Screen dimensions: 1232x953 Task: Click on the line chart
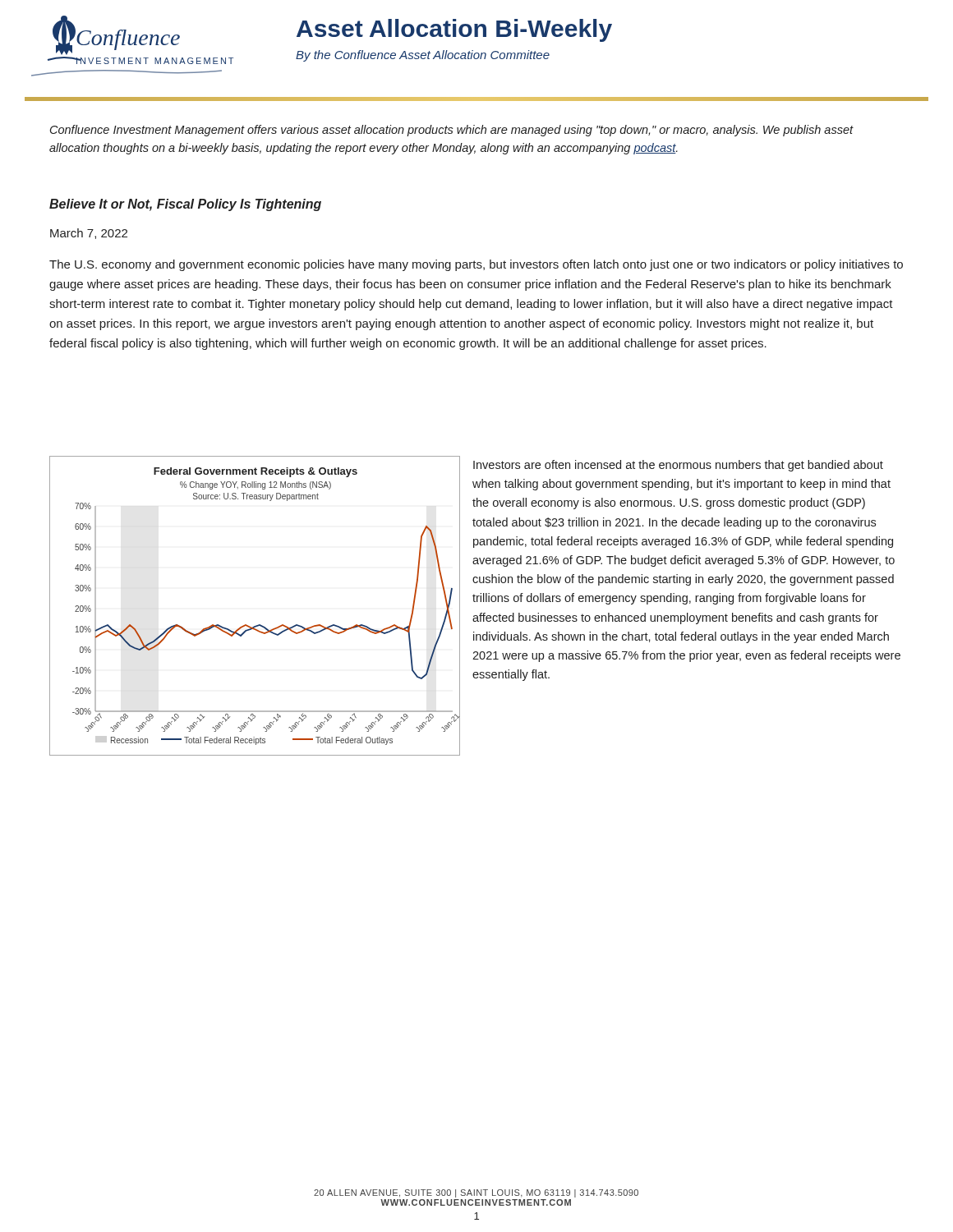pos(255,606)
